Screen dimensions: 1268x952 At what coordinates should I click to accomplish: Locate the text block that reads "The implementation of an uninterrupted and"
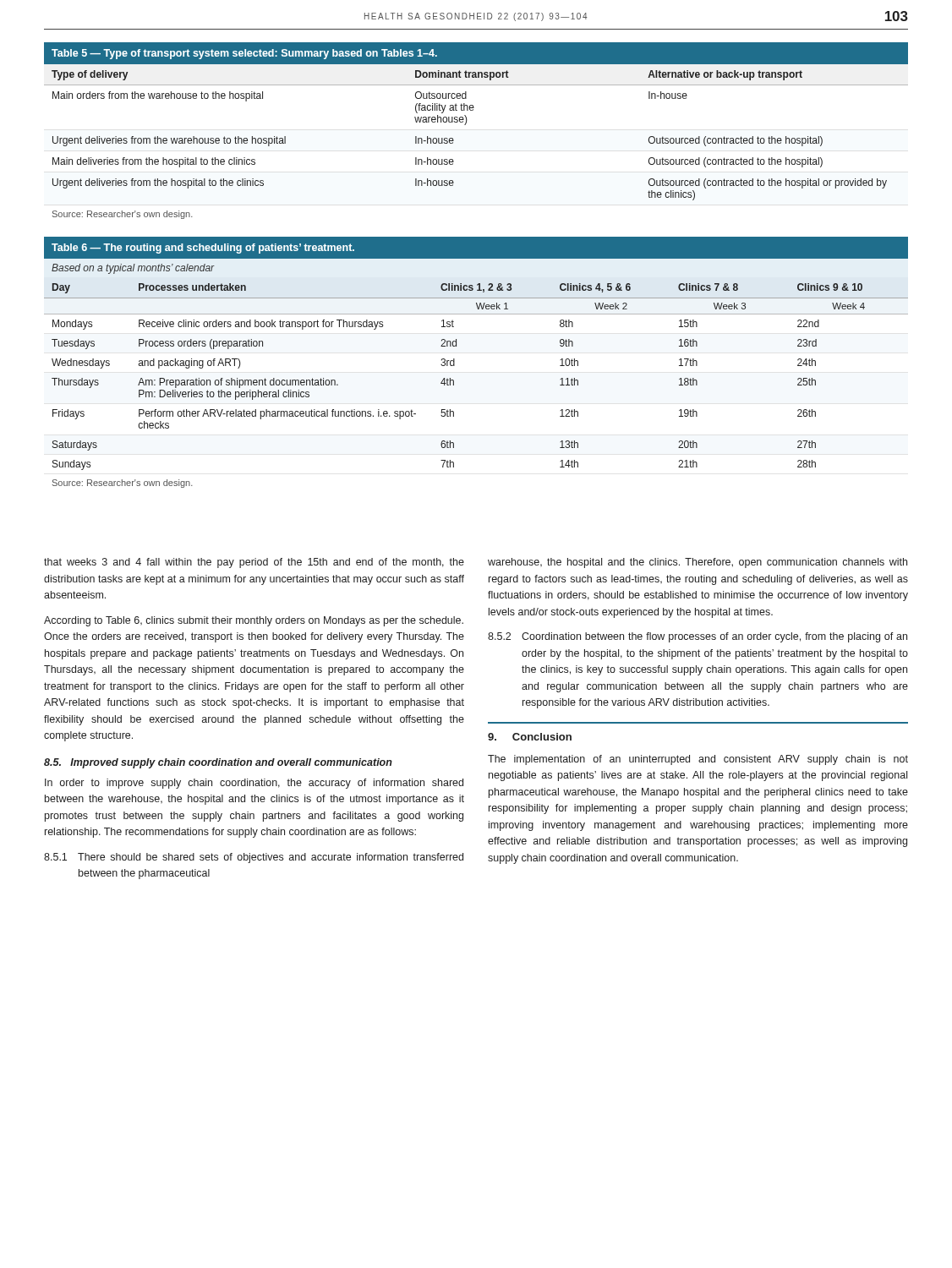click(698, 808)
